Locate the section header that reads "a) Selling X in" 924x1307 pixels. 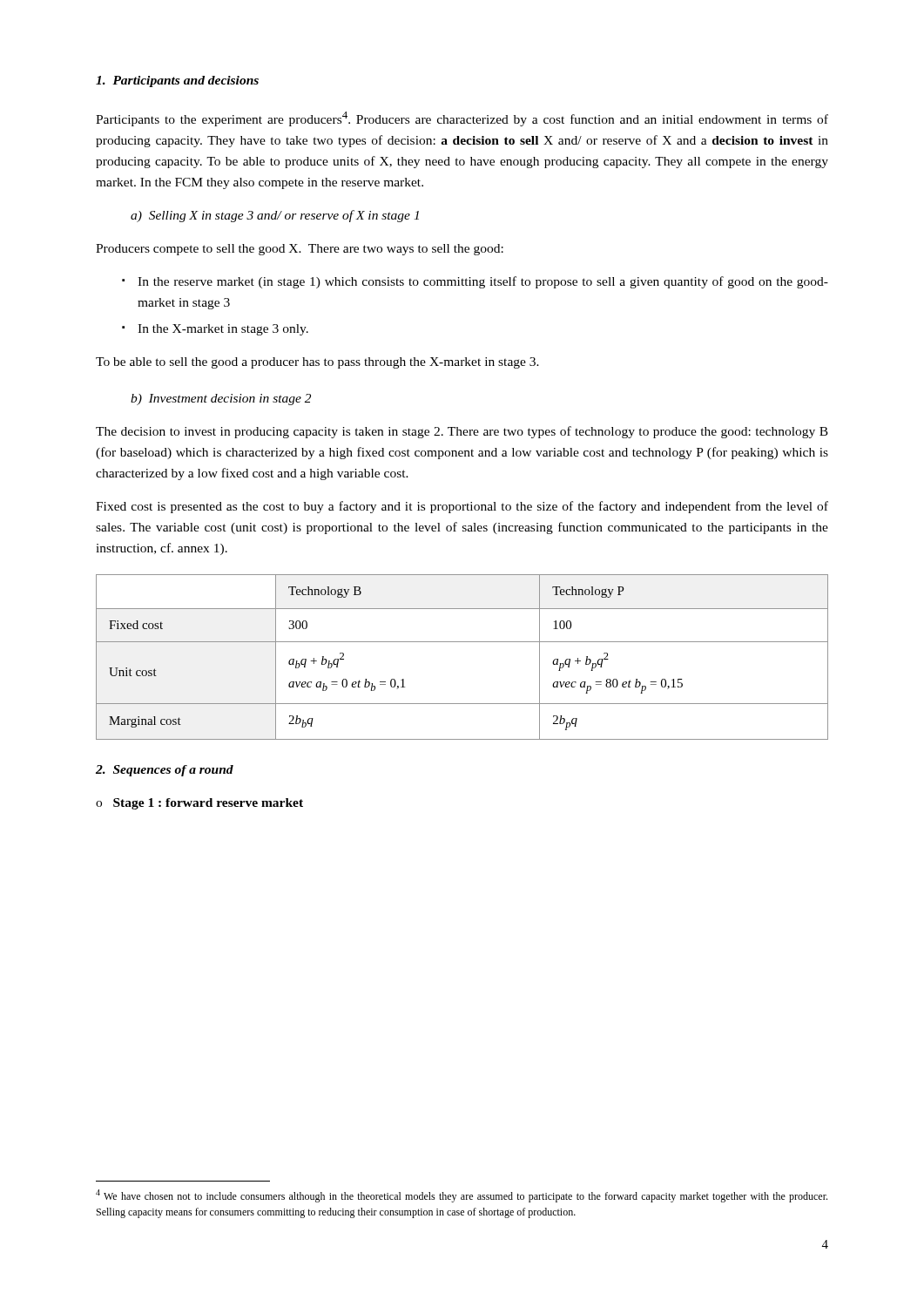pyautogui.click(x=275, y=215)
